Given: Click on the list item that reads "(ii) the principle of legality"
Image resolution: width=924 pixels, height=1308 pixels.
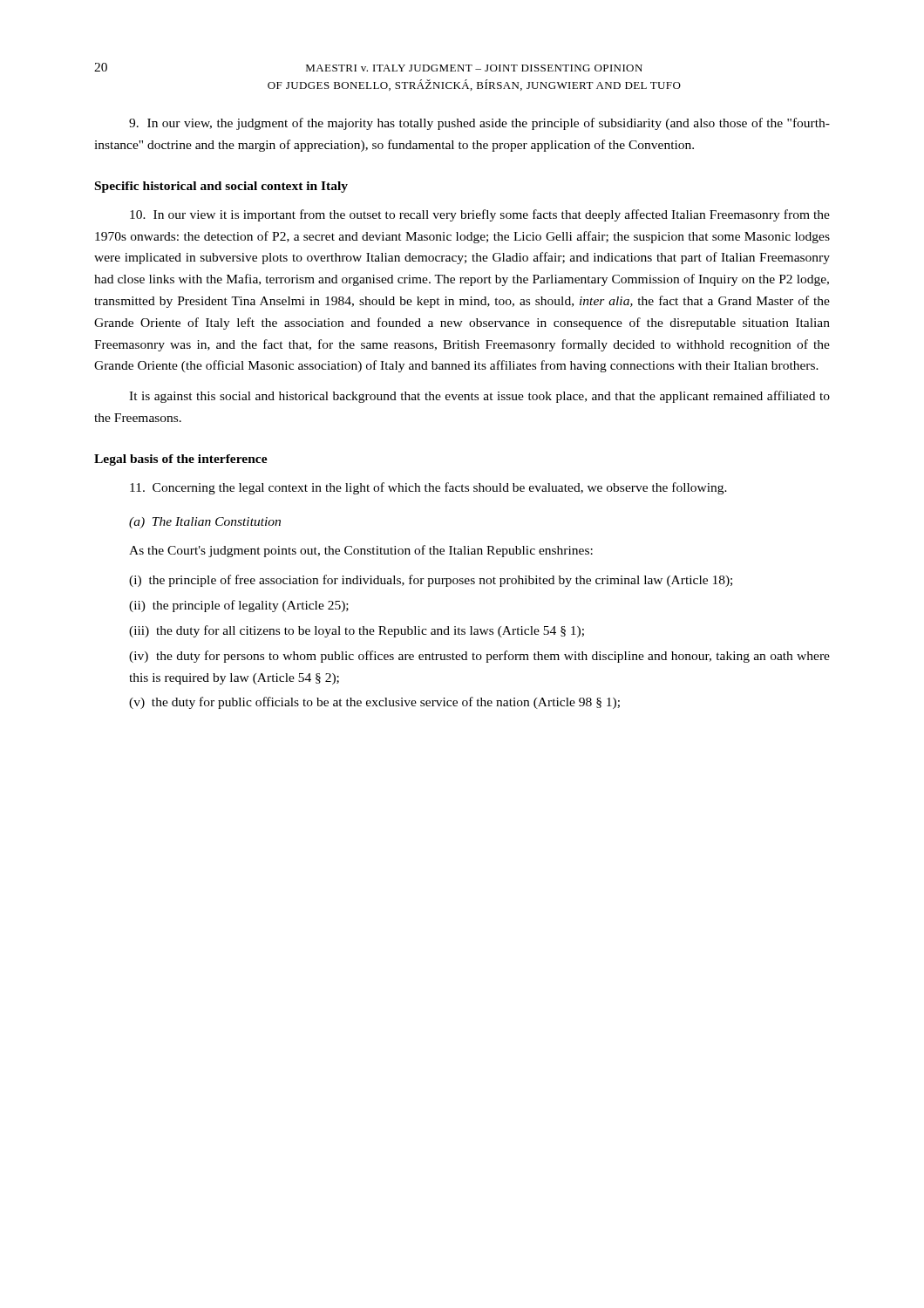Looking at the screenshot, I should (x=239, y=606).
